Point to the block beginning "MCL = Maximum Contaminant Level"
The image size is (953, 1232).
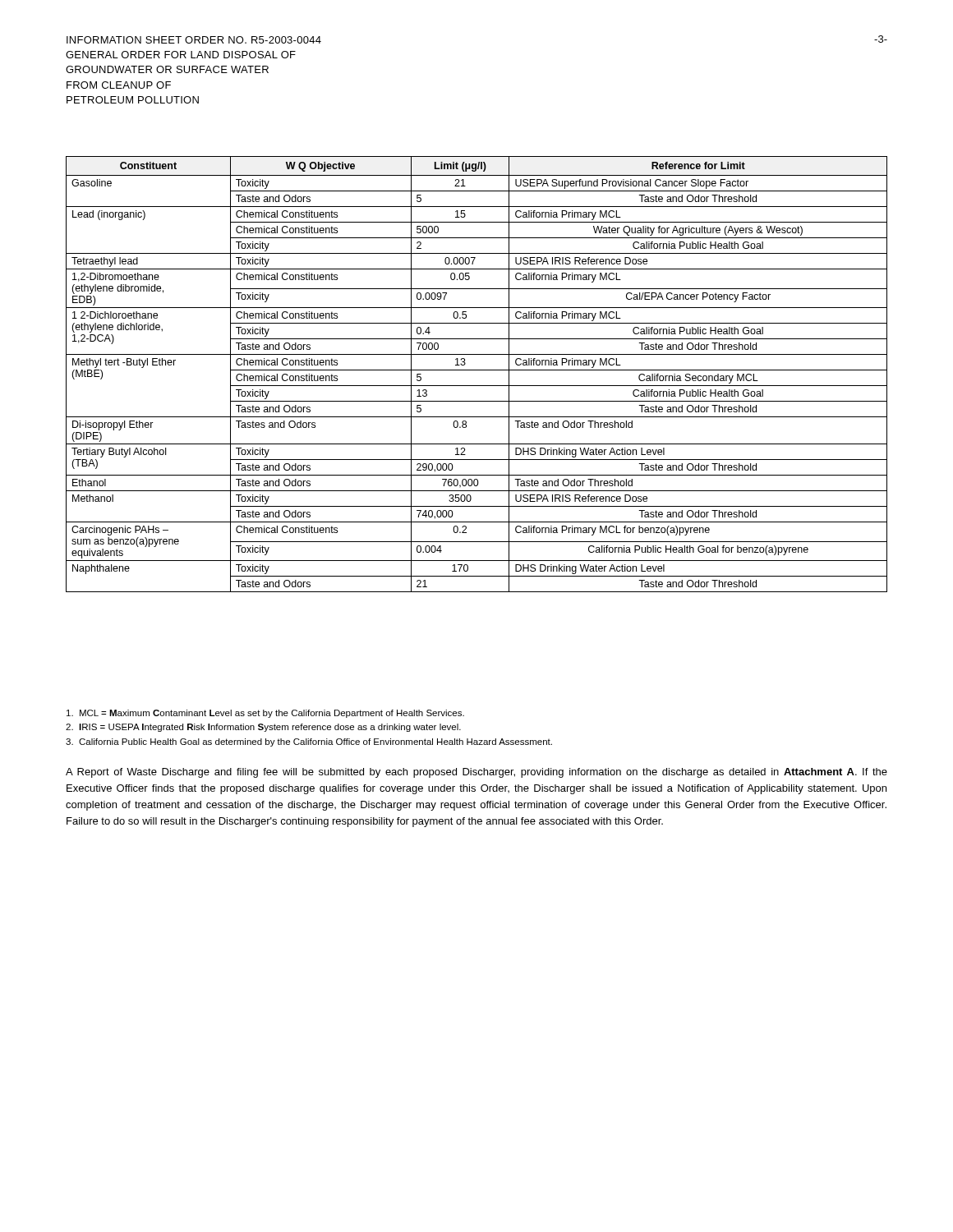click(265, 713)
